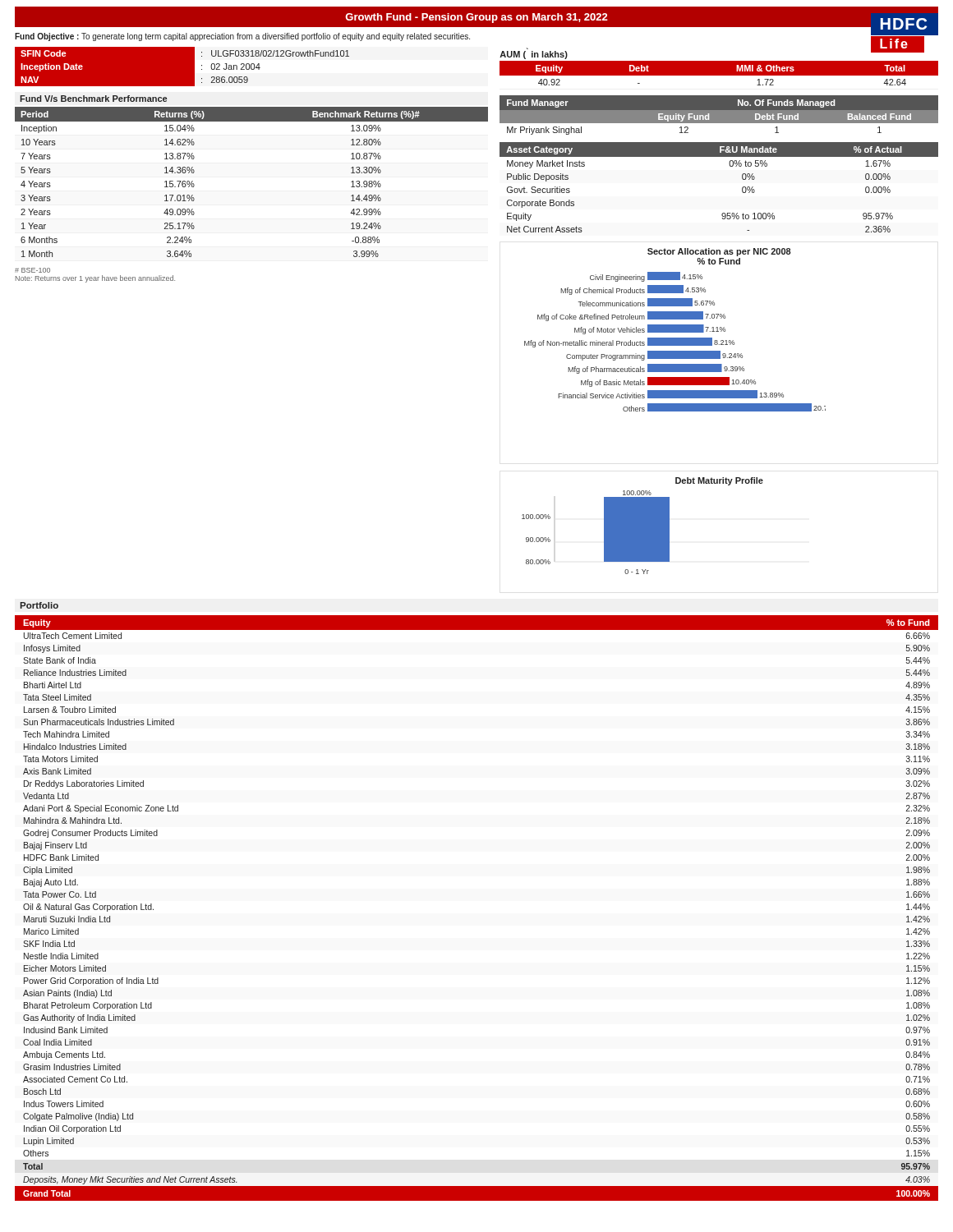
Task: Click on the table containing "7 Years"
Action: point(252,184)
